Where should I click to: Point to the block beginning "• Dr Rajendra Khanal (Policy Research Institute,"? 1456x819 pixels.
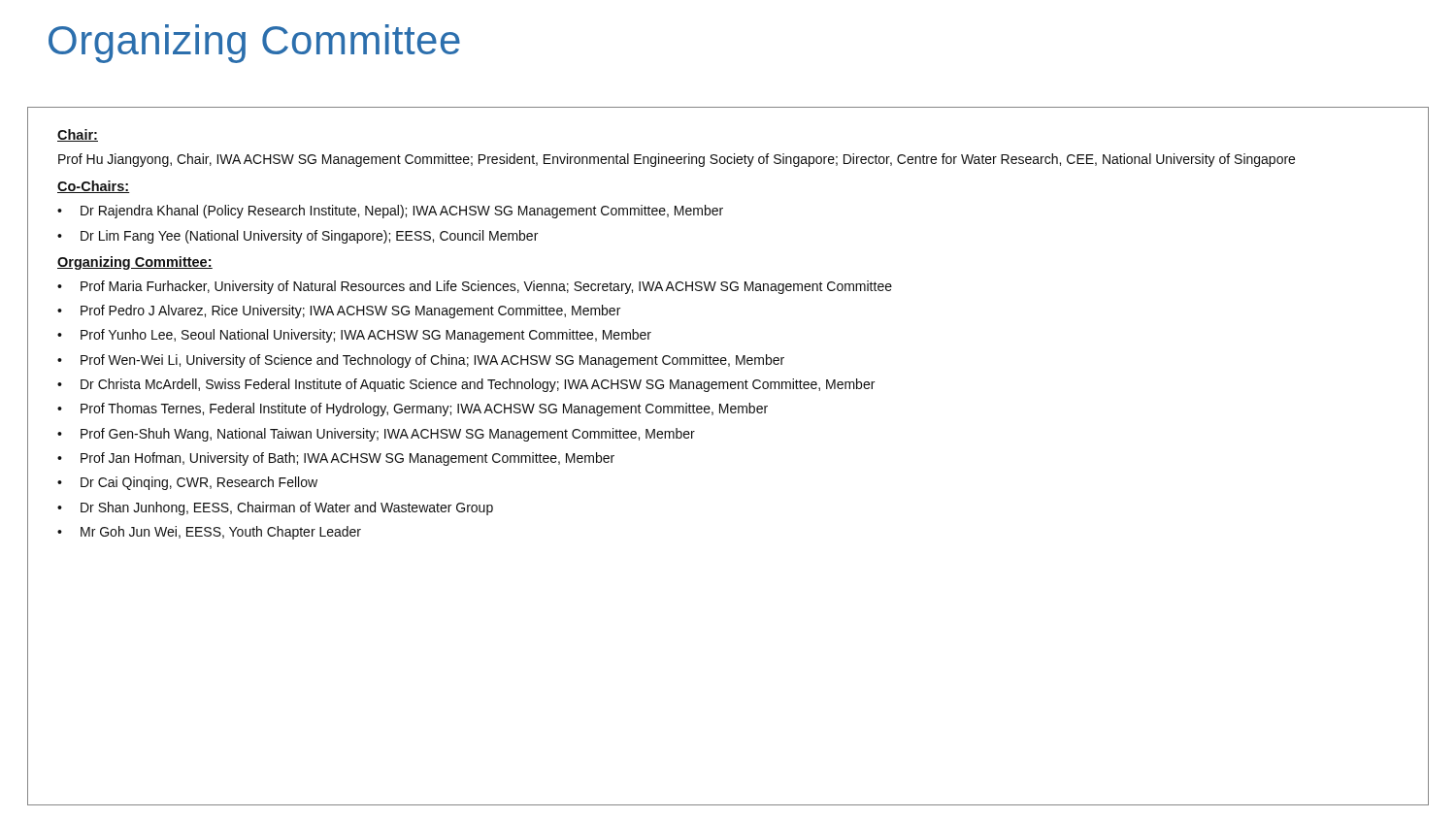390,211
